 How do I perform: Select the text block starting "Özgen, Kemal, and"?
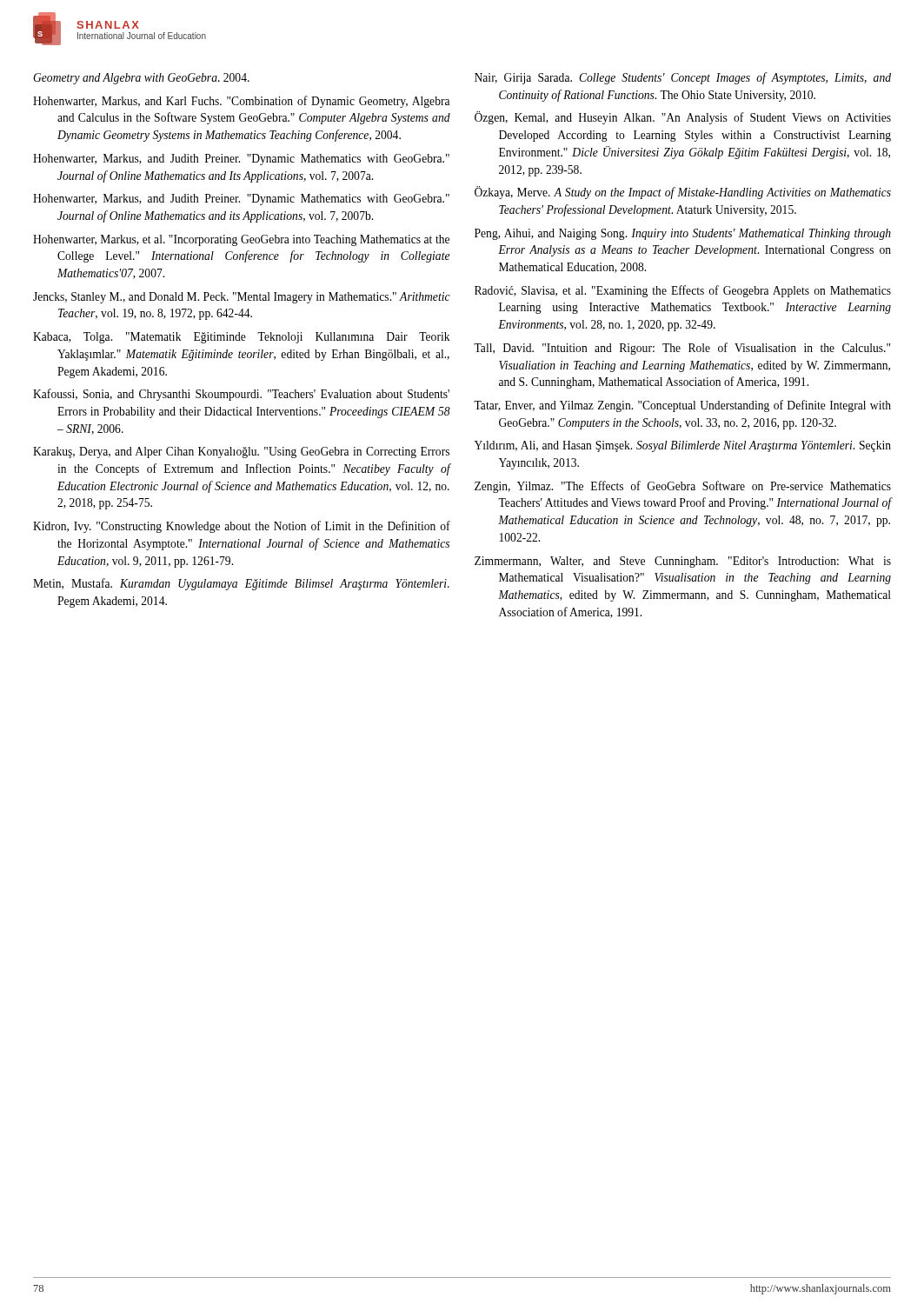683,144
